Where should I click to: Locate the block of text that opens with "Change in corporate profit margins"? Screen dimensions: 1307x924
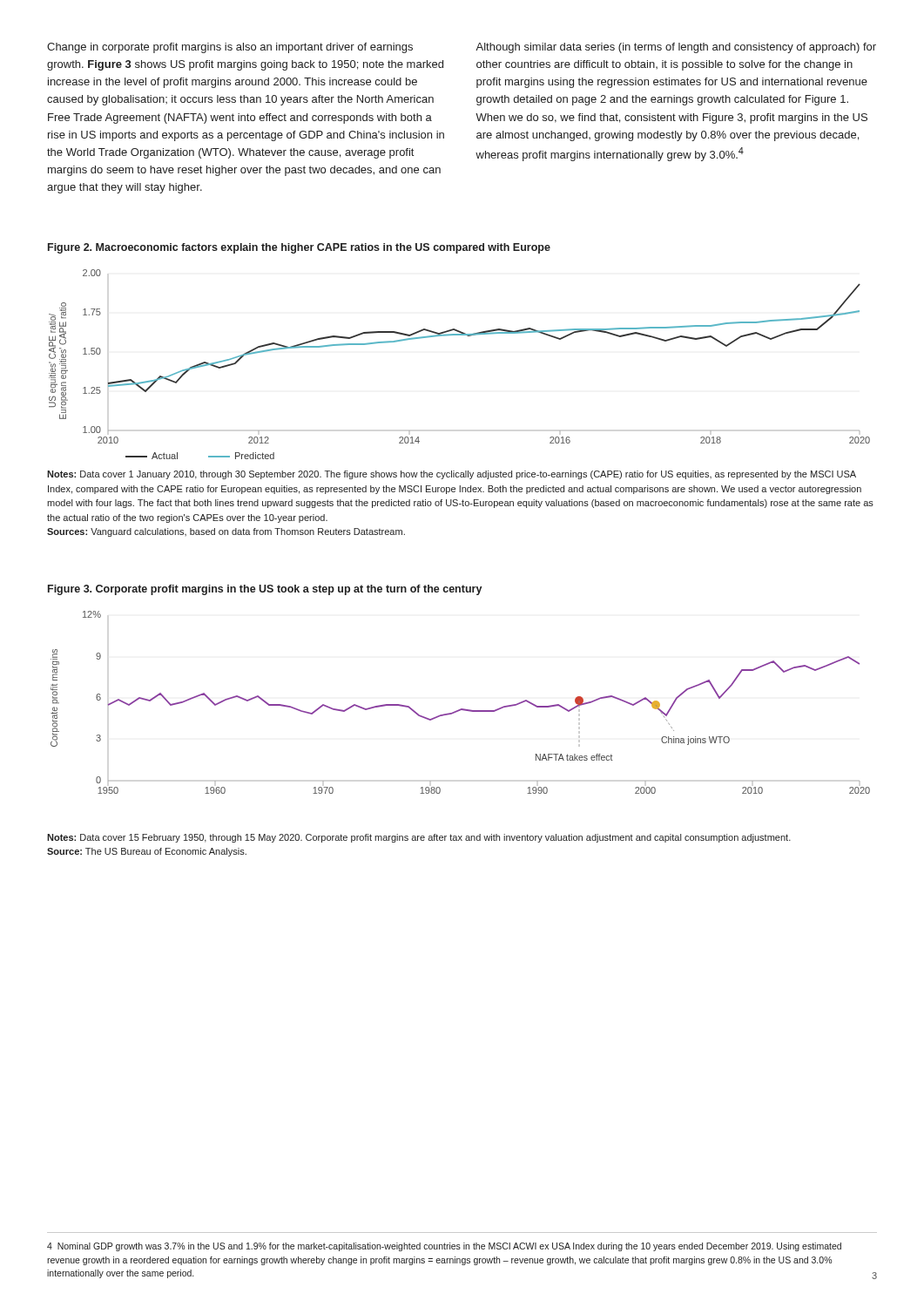point(246,117)
